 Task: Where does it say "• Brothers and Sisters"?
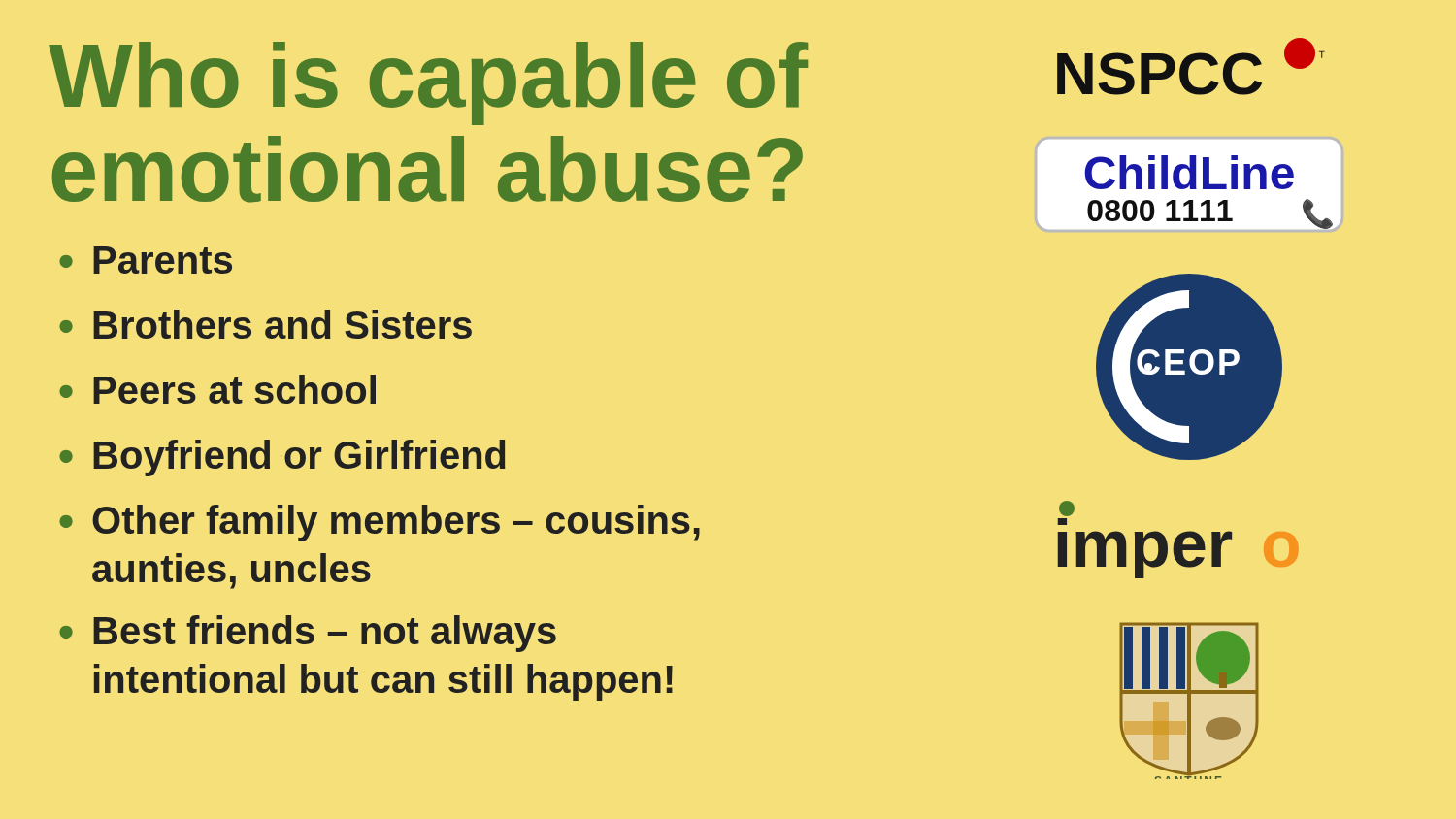[266, 327]
